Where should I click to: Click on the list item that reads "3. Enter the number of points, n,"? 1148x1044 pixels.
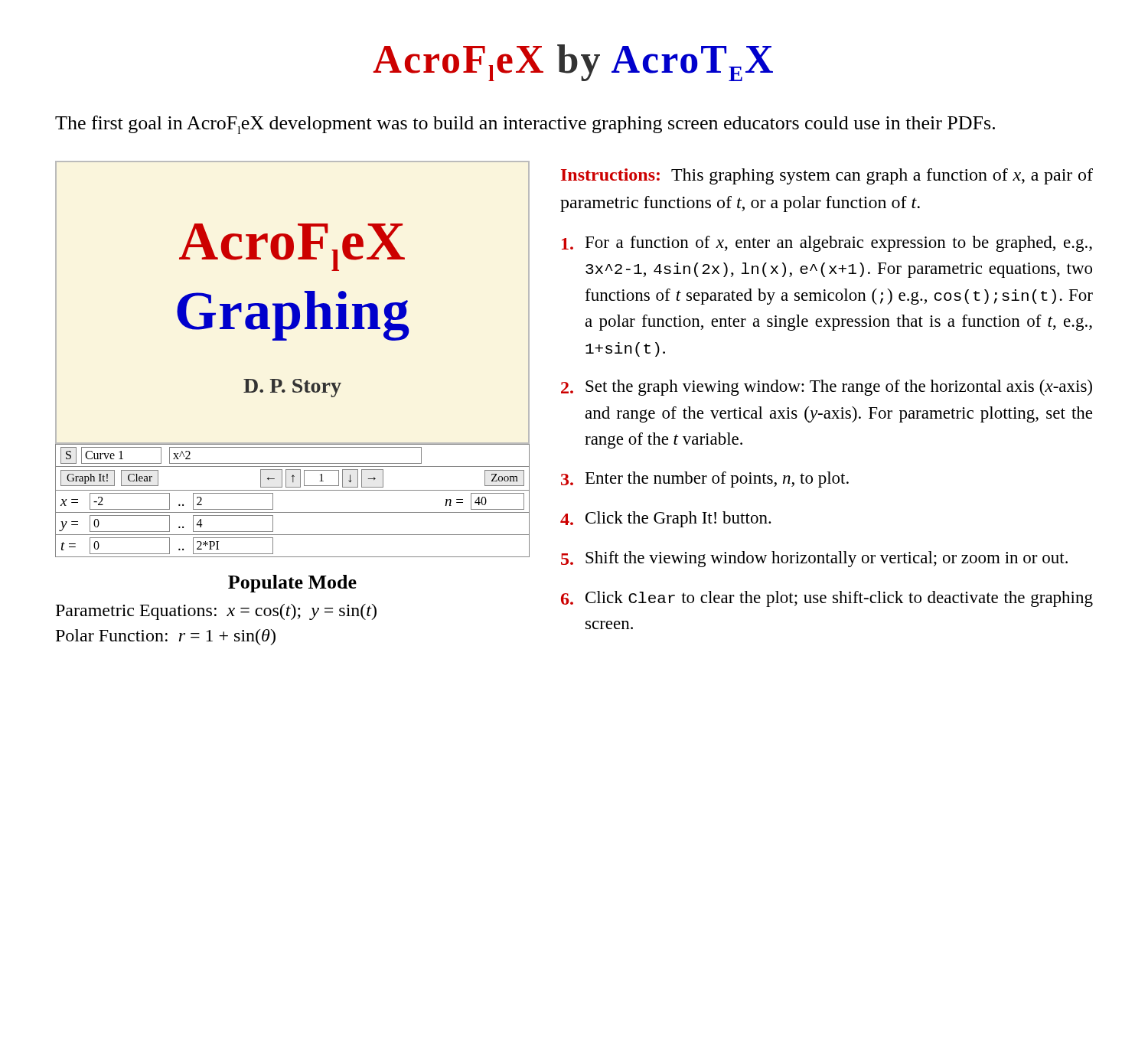coord(827,479)
